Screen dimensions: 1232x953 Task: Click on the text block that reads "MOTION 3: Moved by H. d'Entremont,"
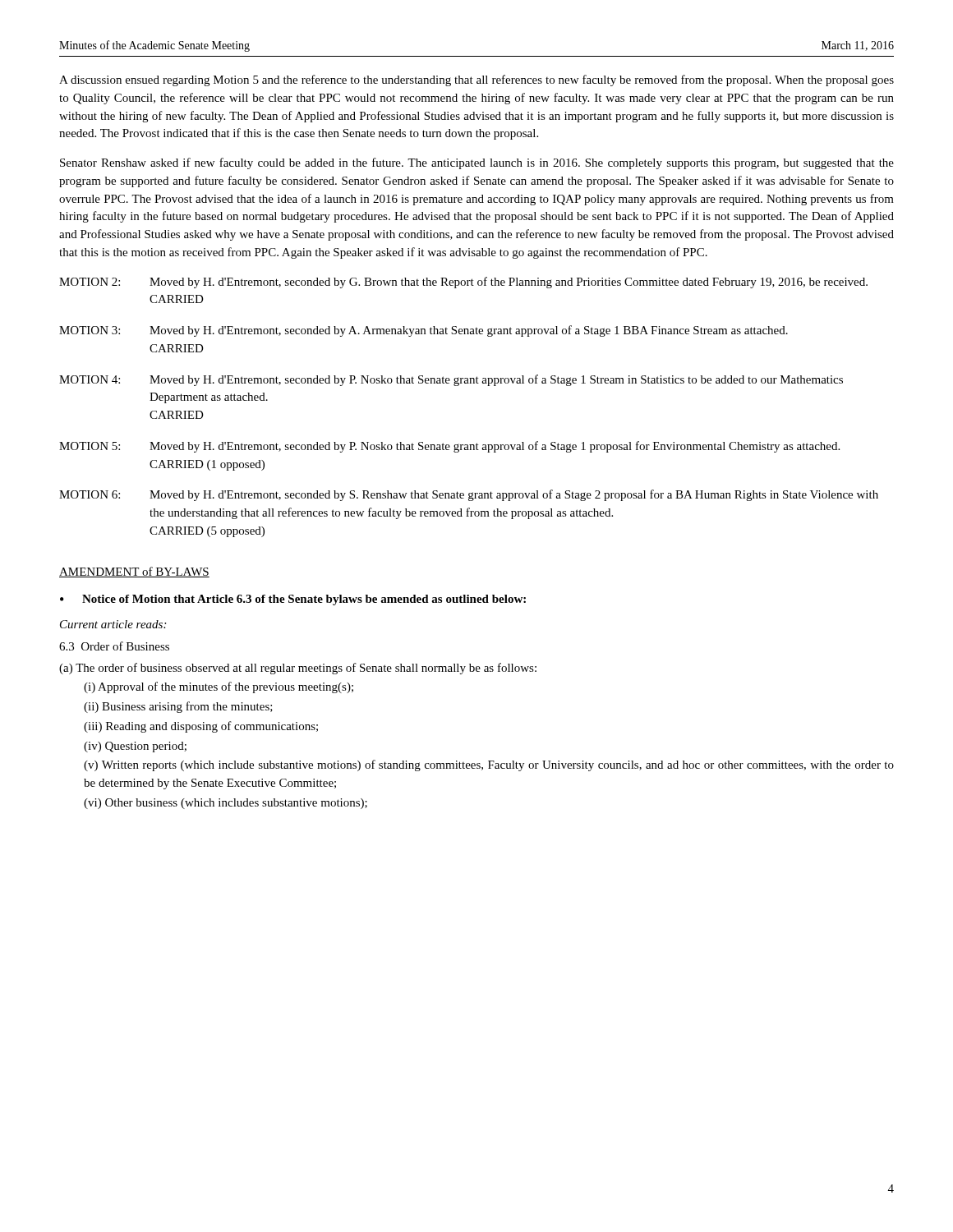pyautogui.click(x=476, y=340)
